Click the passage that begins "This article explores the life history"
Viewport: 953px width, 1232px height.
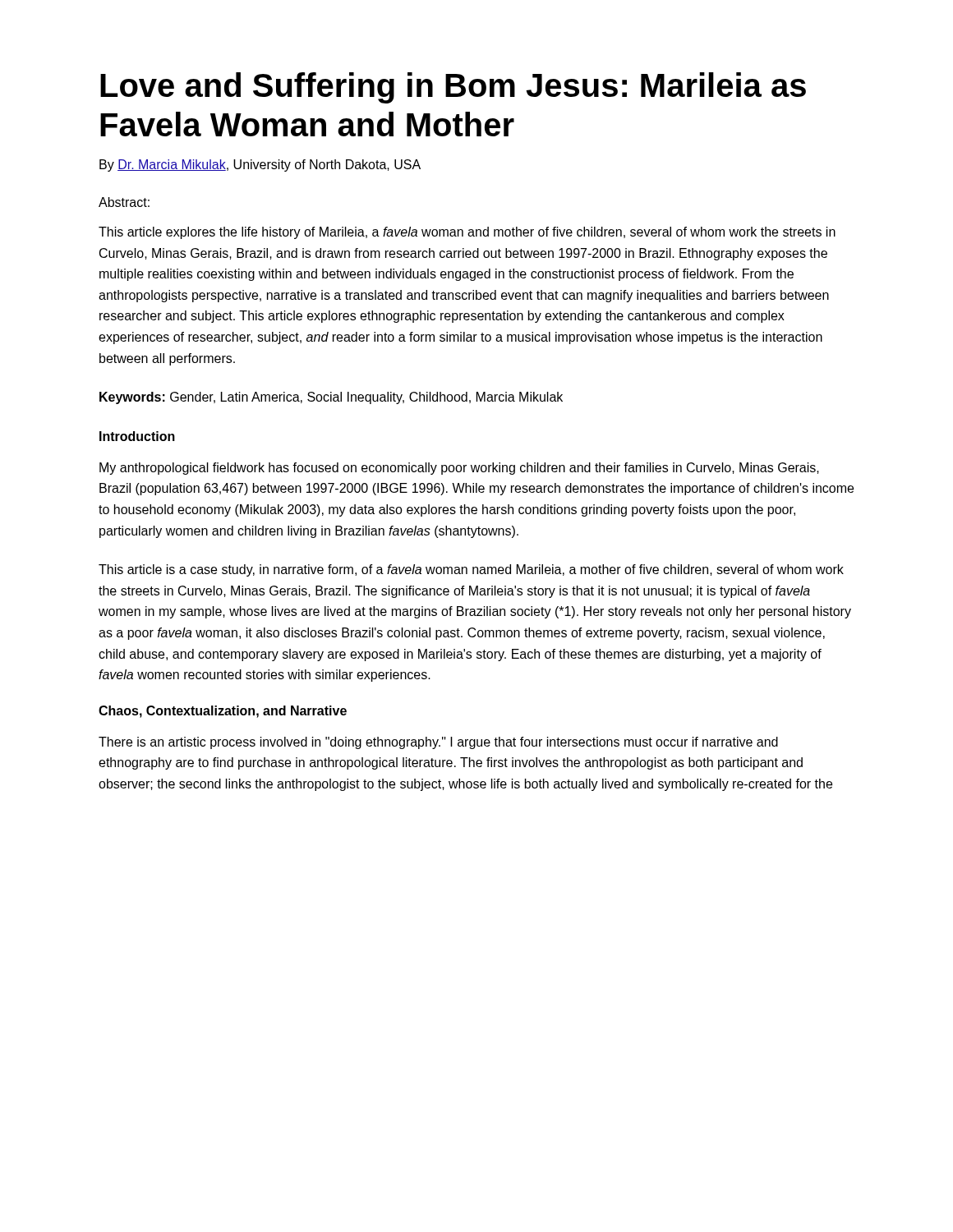[467, 295]
